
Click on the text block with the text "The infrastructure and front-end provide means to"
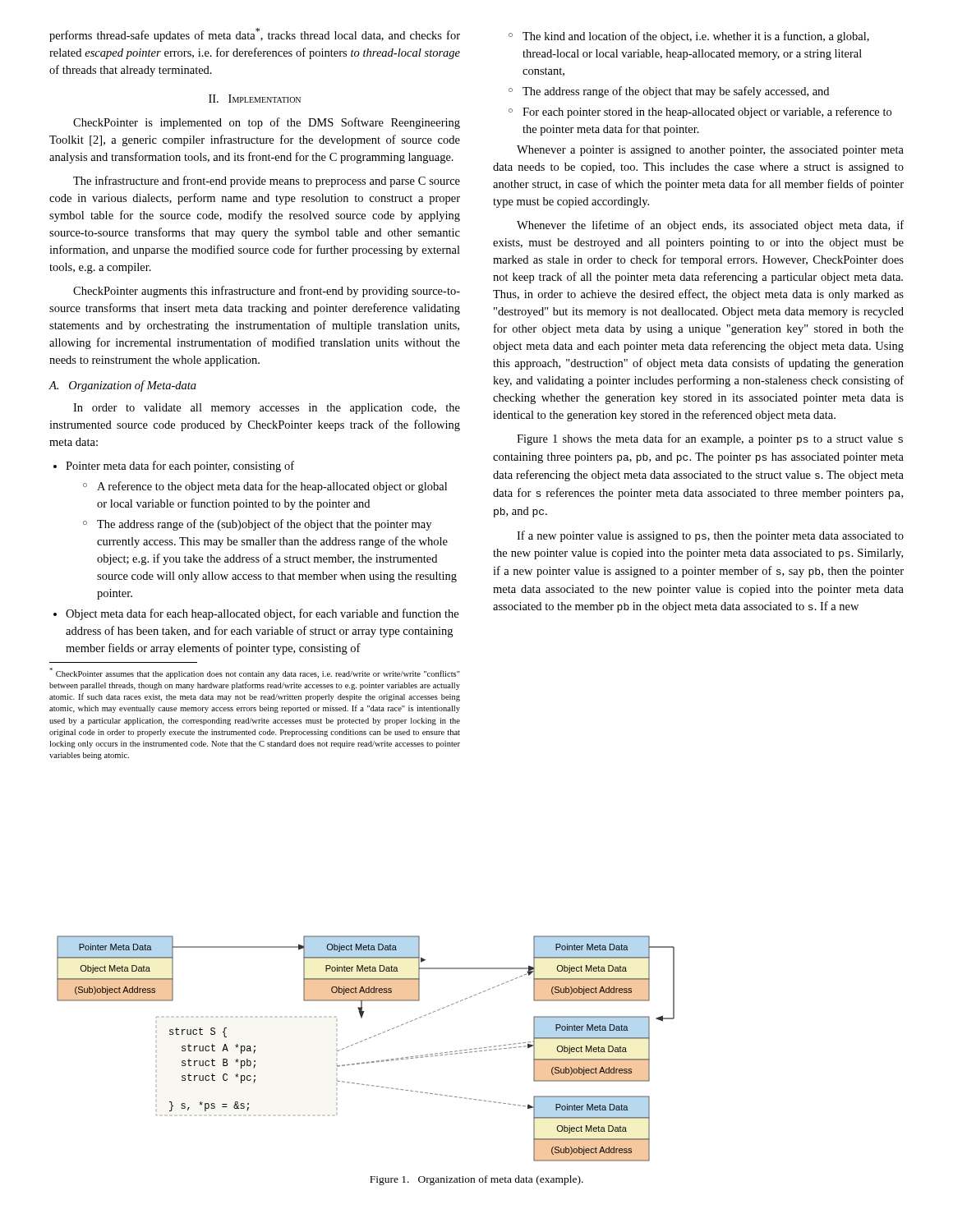click(255, 224)
